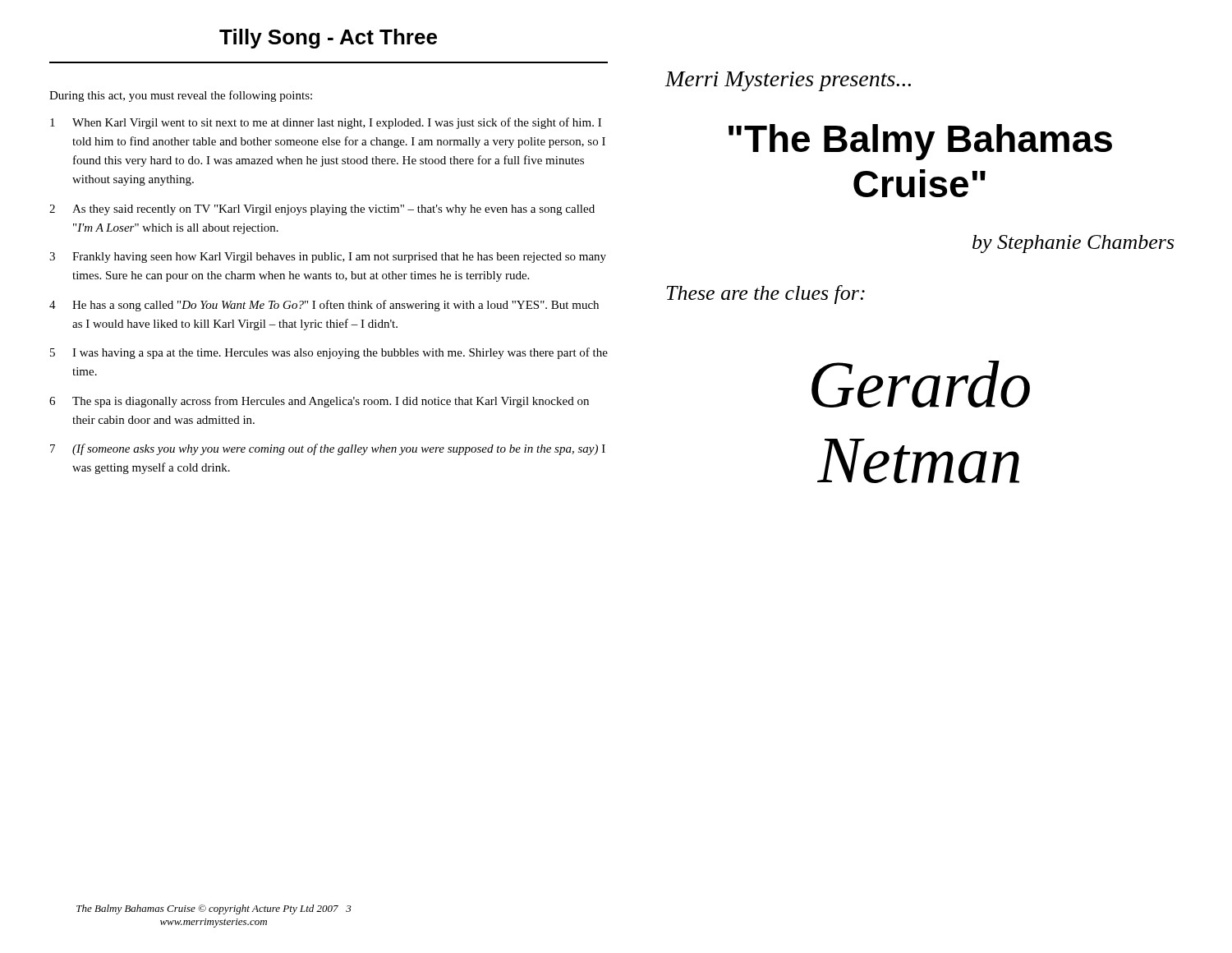
Task: Select the region starting "6 The spa is diagonally across from"
Action: click(329, 411)
